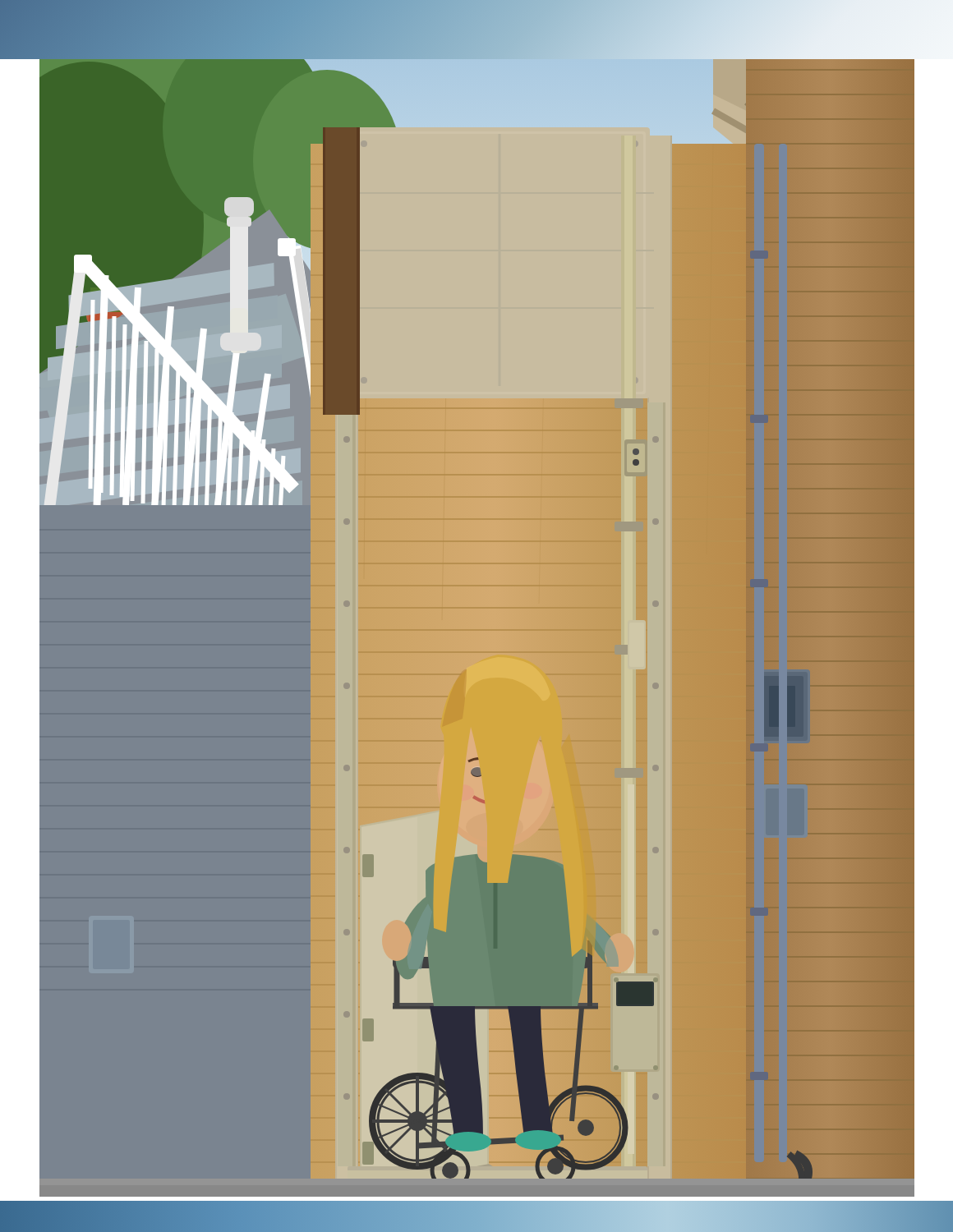This screenshot has width=953, height=1232.
Task: Select the photo
Action: click(x=477, y=621)
